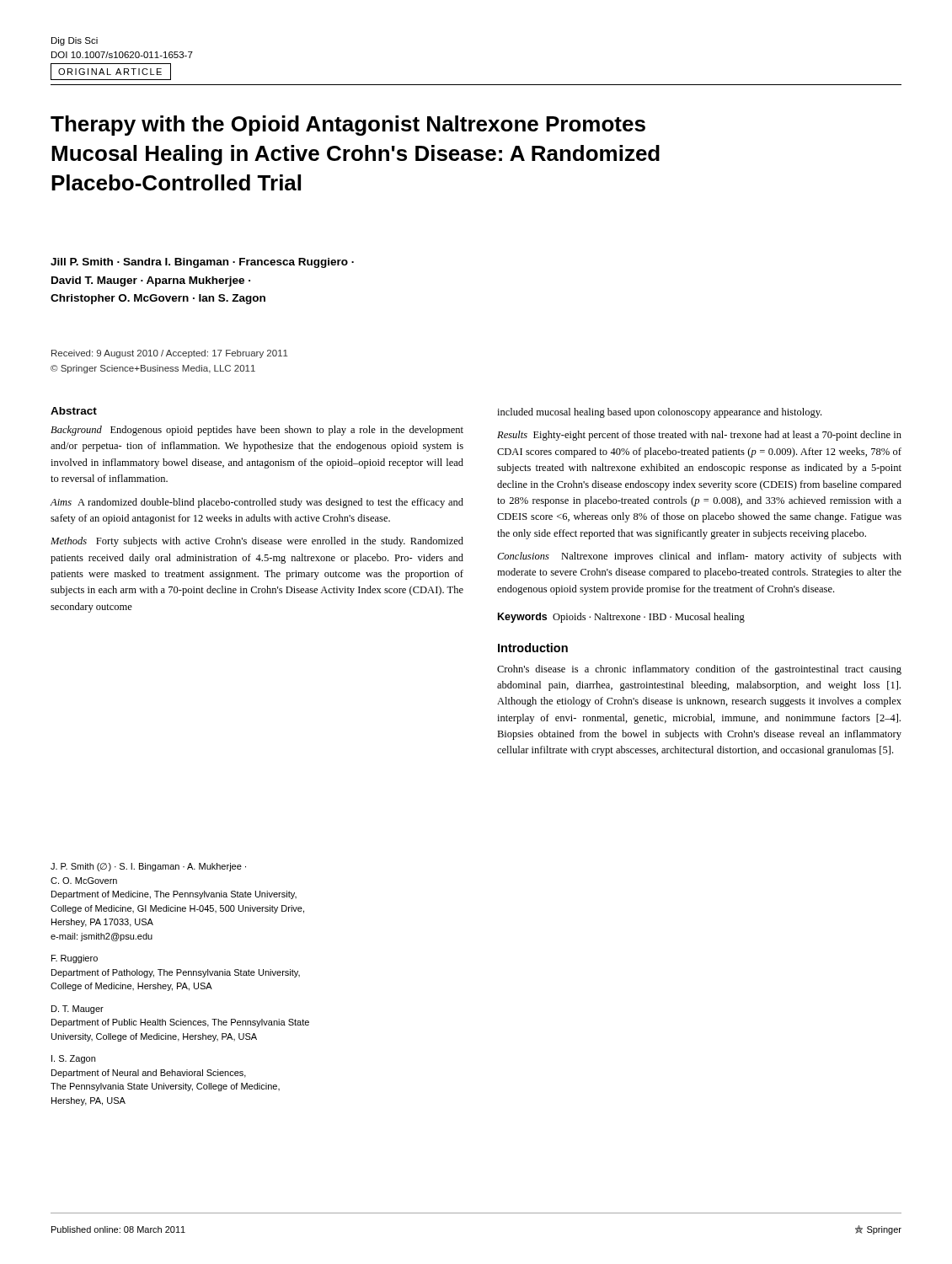Viewport: 952px width, 1264px height.
Task: Point to the block beginning "I. S. Zagon"
Action: pos(165,1079)
